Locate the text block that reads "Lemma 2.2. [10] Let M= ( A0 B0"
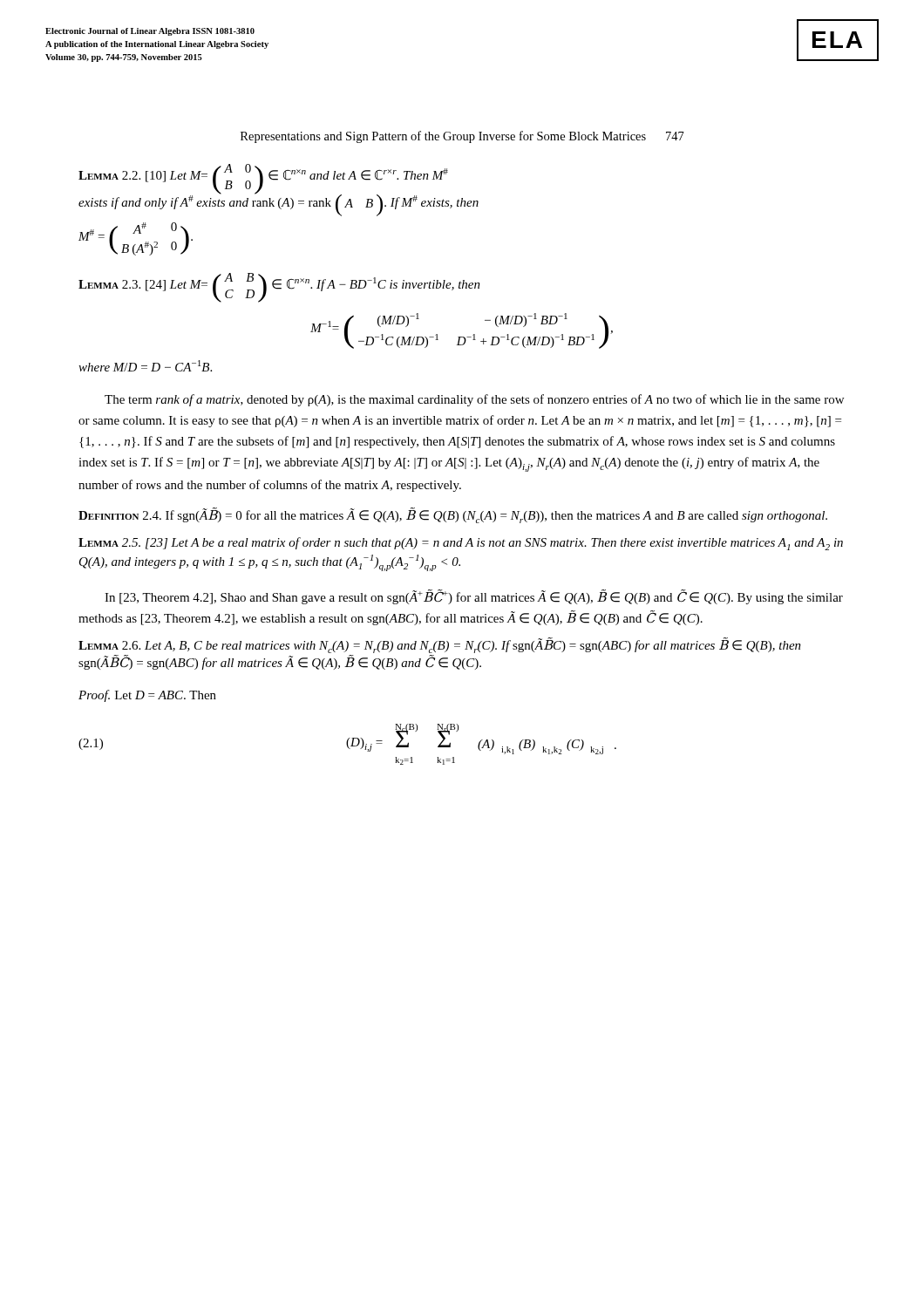This screenshot has width=924, height=1308. [x=279, y=209]
